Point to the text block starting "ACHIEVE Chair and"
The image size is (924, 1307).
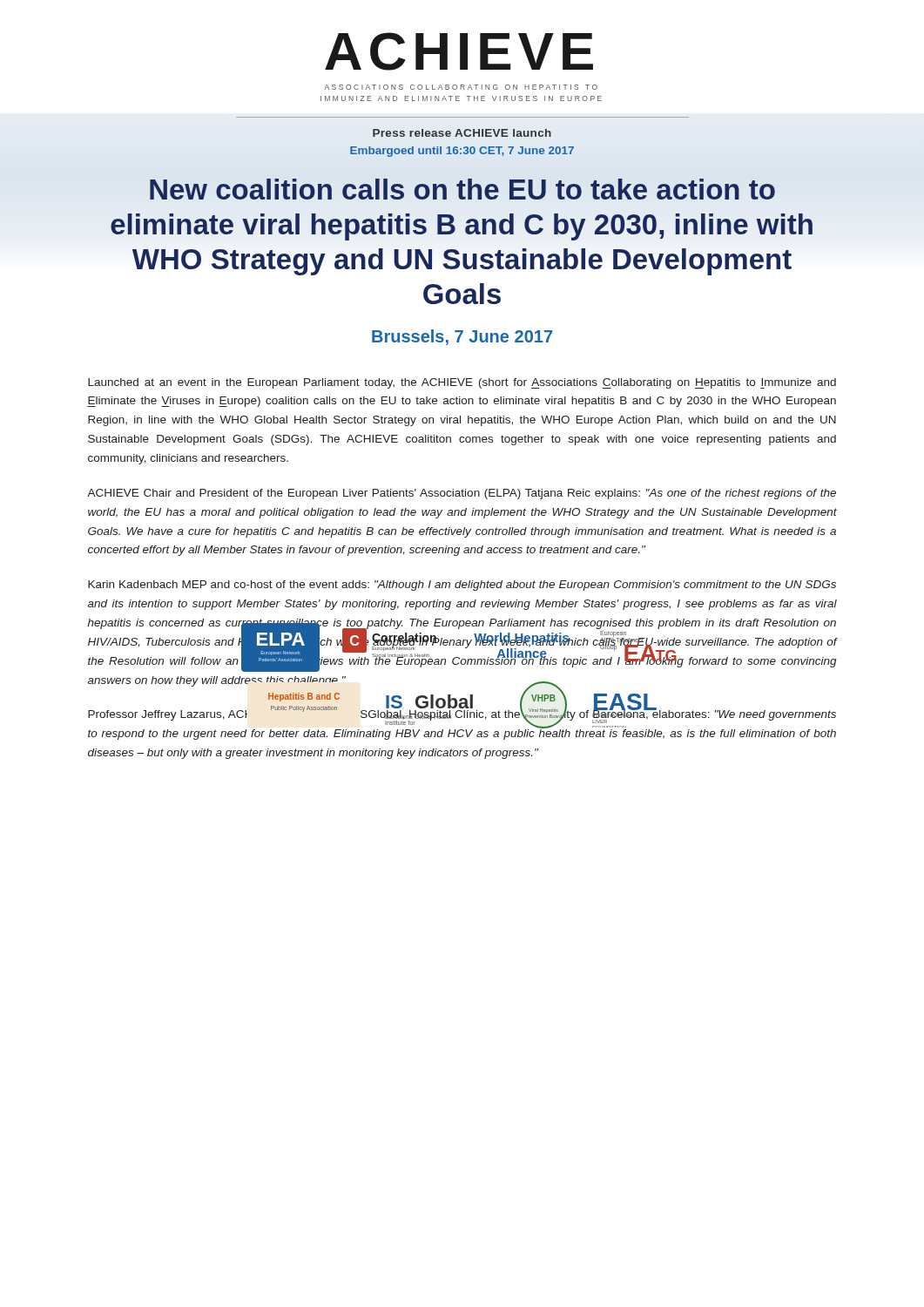[462, 522]
